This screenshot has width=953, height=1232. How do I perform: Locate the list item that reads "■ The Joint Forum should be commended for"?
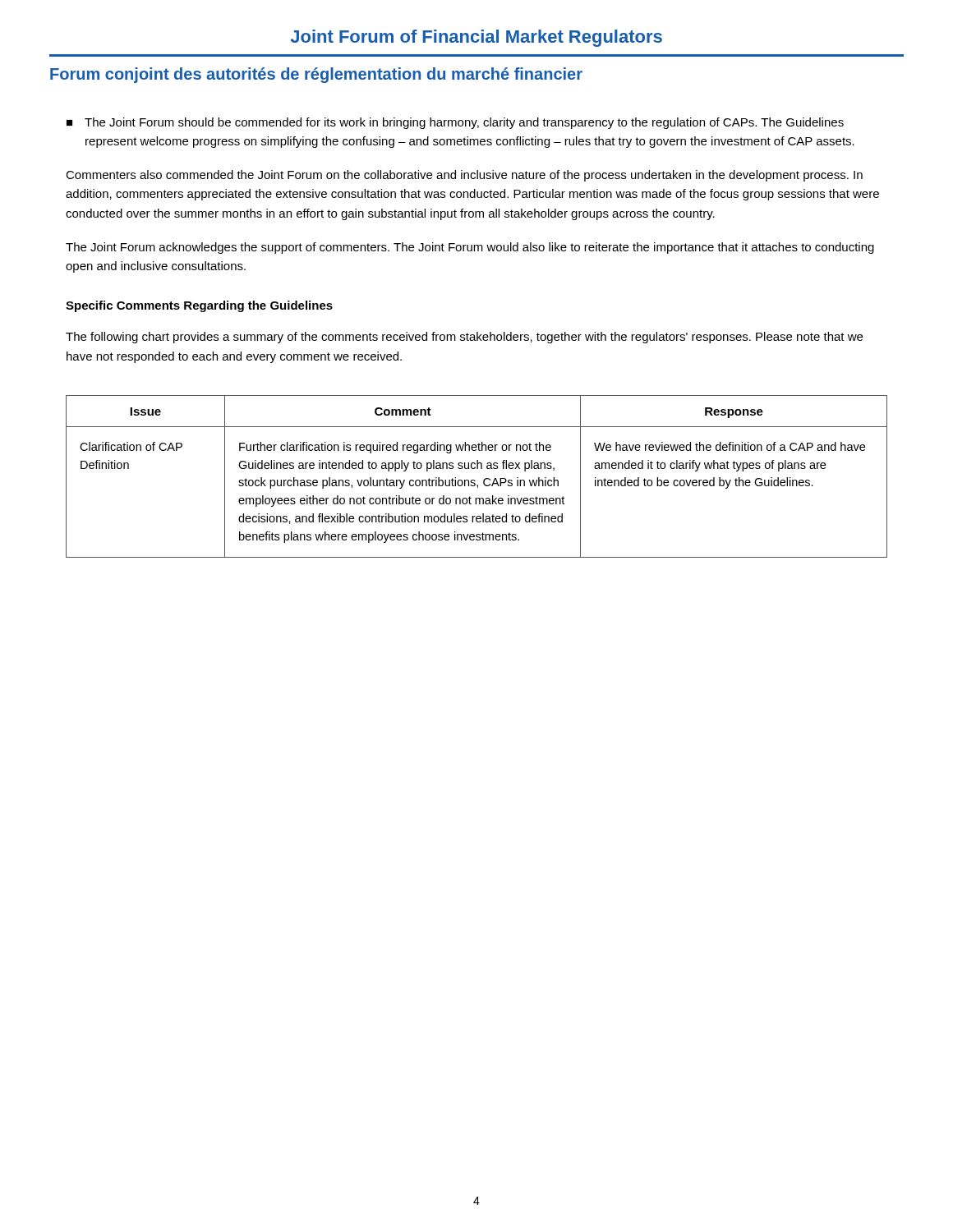point(476,132)
